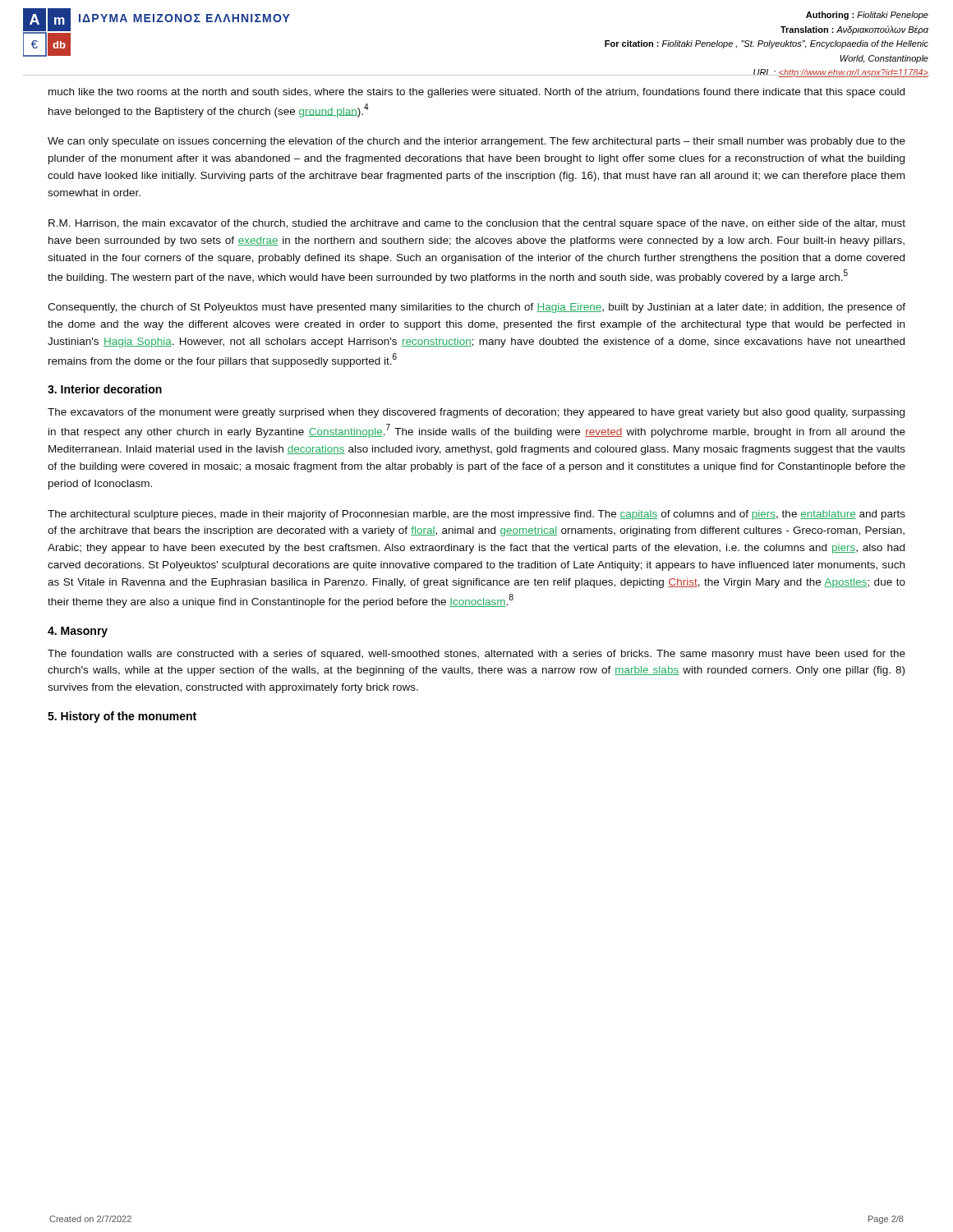
Task: Point to the region starting "5. History of the monument"
Action: (x=122, y=716)
